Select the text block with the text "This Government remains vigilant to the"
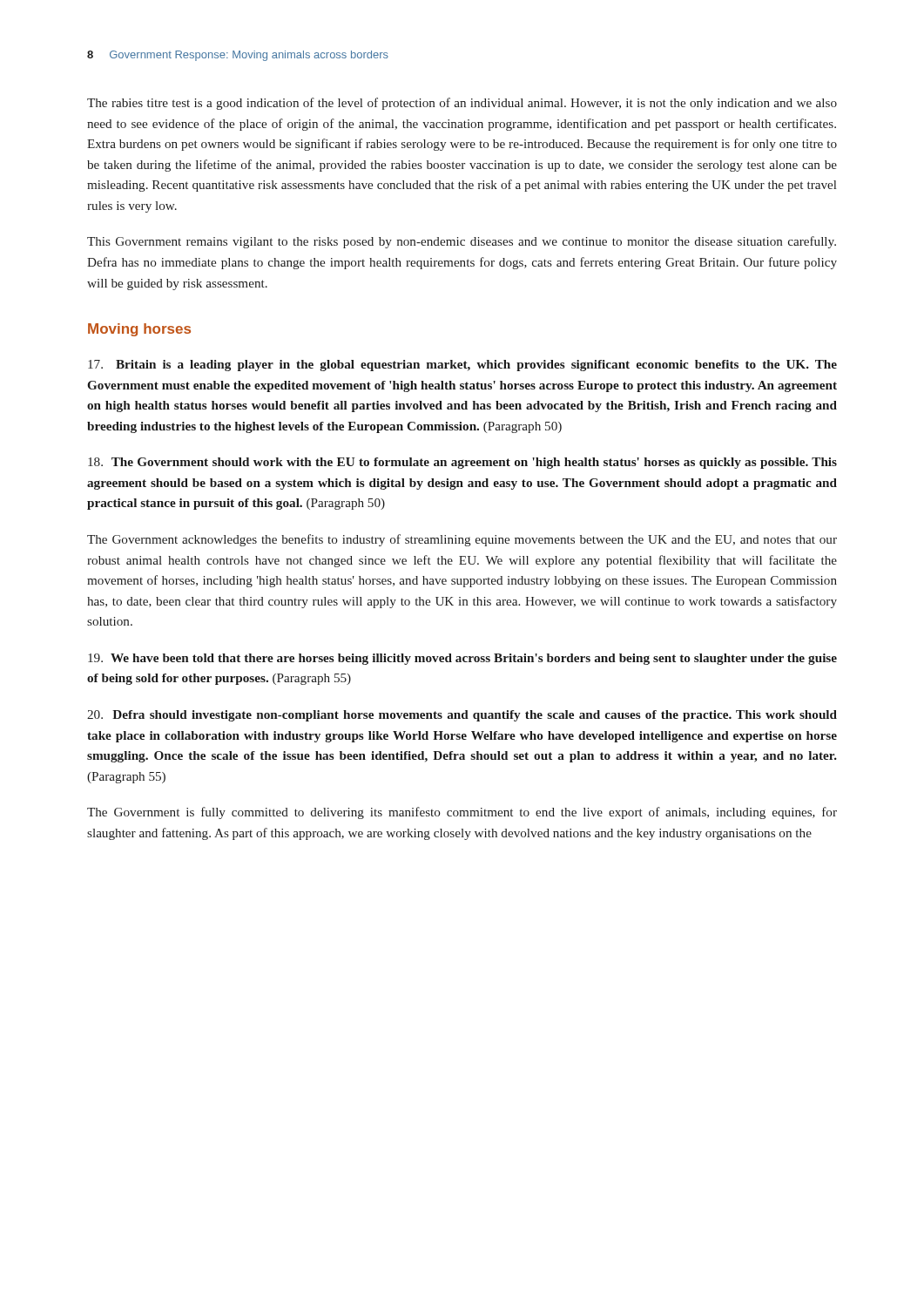The width and height of the screenshot is (924, 1307). (462, 262)
